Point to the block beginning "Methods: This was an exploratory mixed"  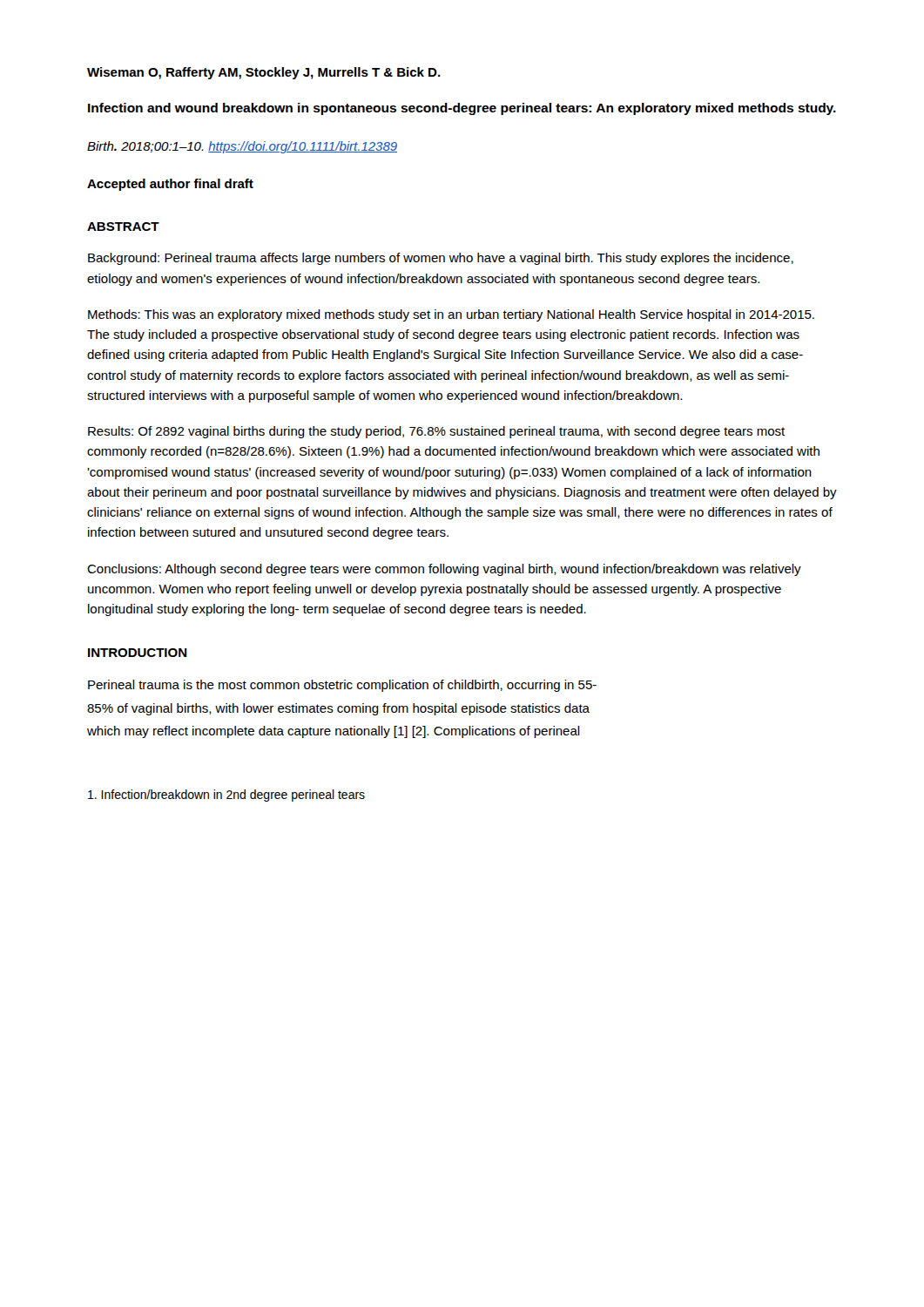tap(451, 355)
